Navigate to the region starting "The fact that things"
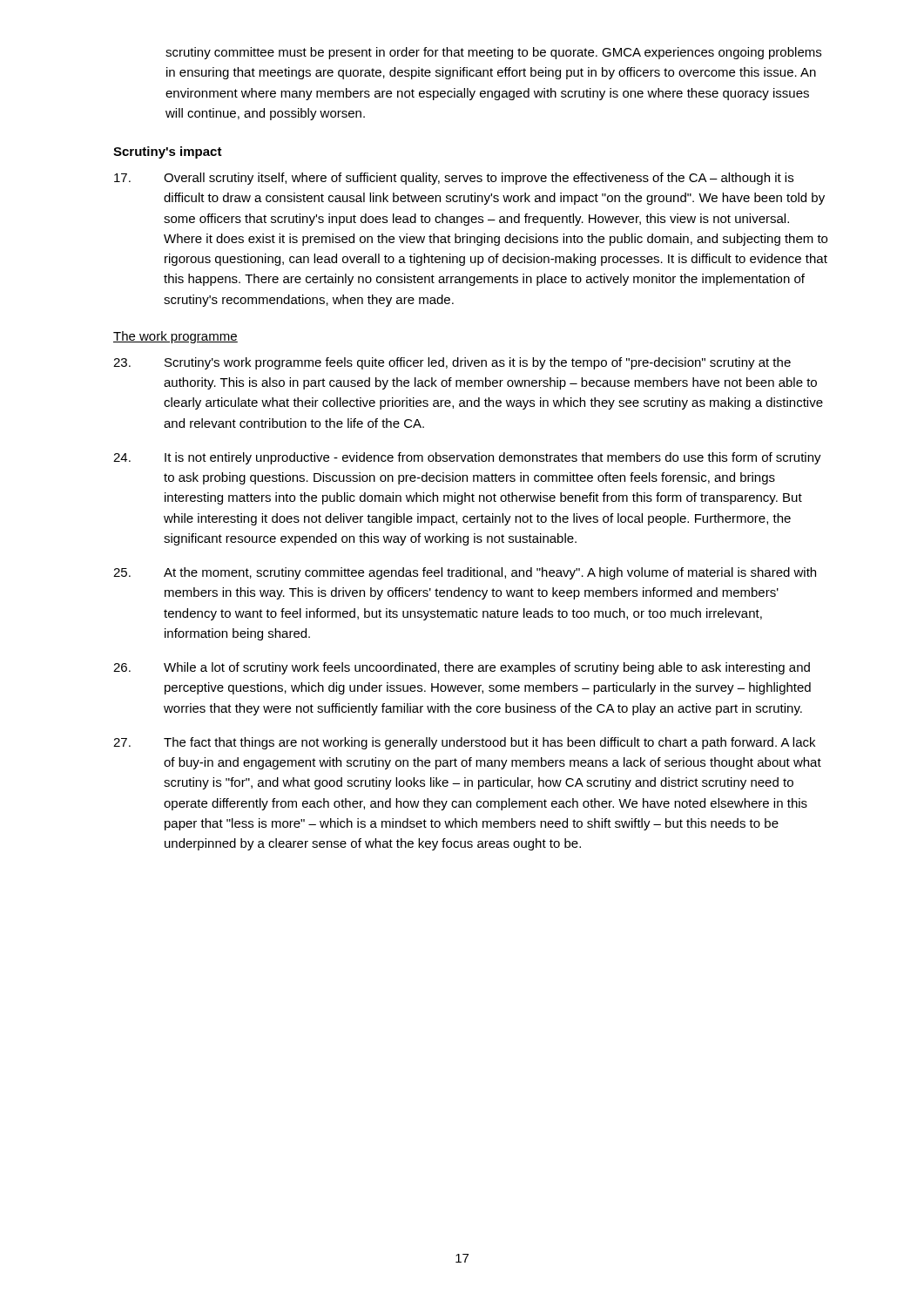 471,792
